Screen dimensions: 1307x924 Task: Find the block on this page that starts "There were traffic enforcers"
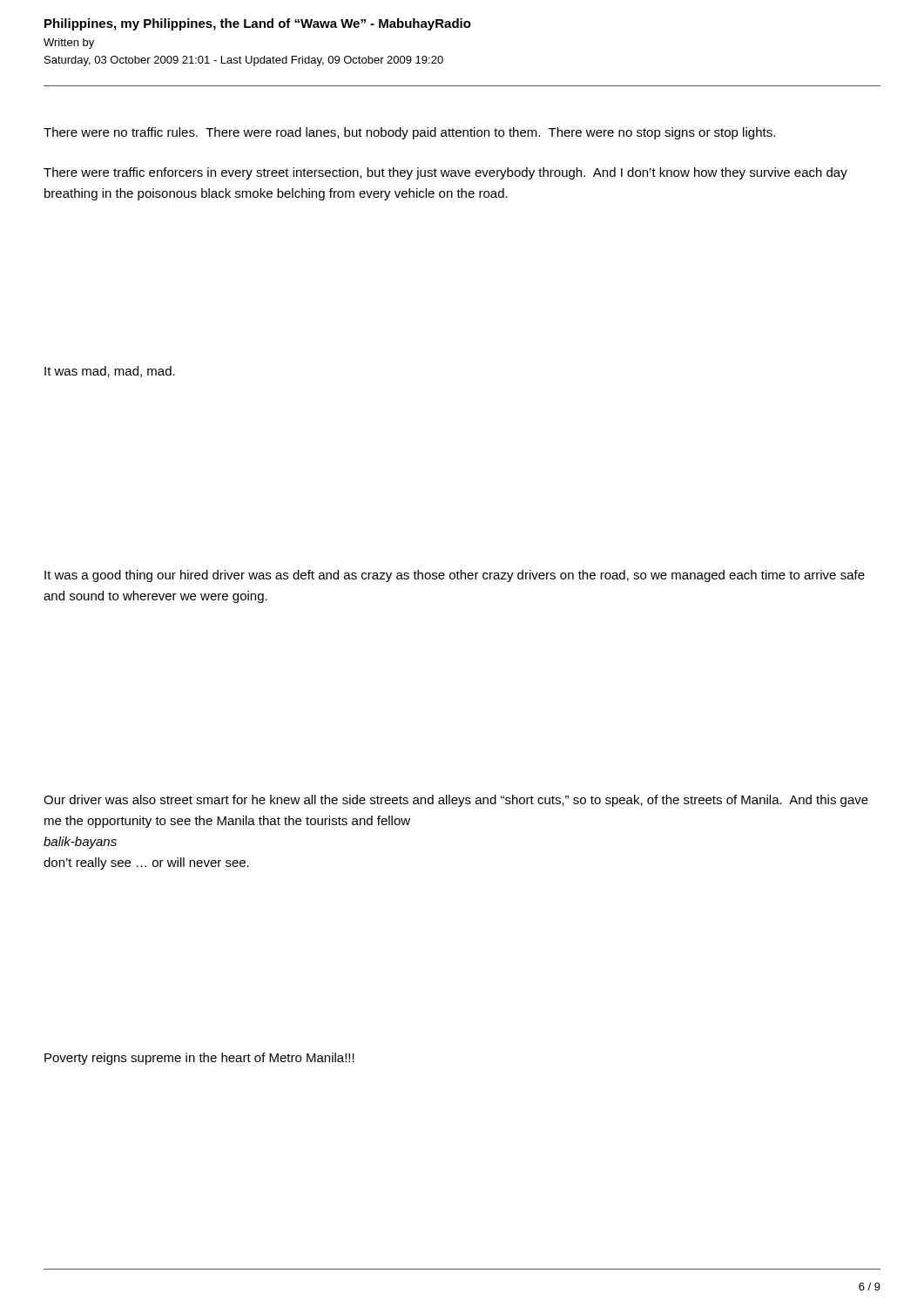[445, 183]
